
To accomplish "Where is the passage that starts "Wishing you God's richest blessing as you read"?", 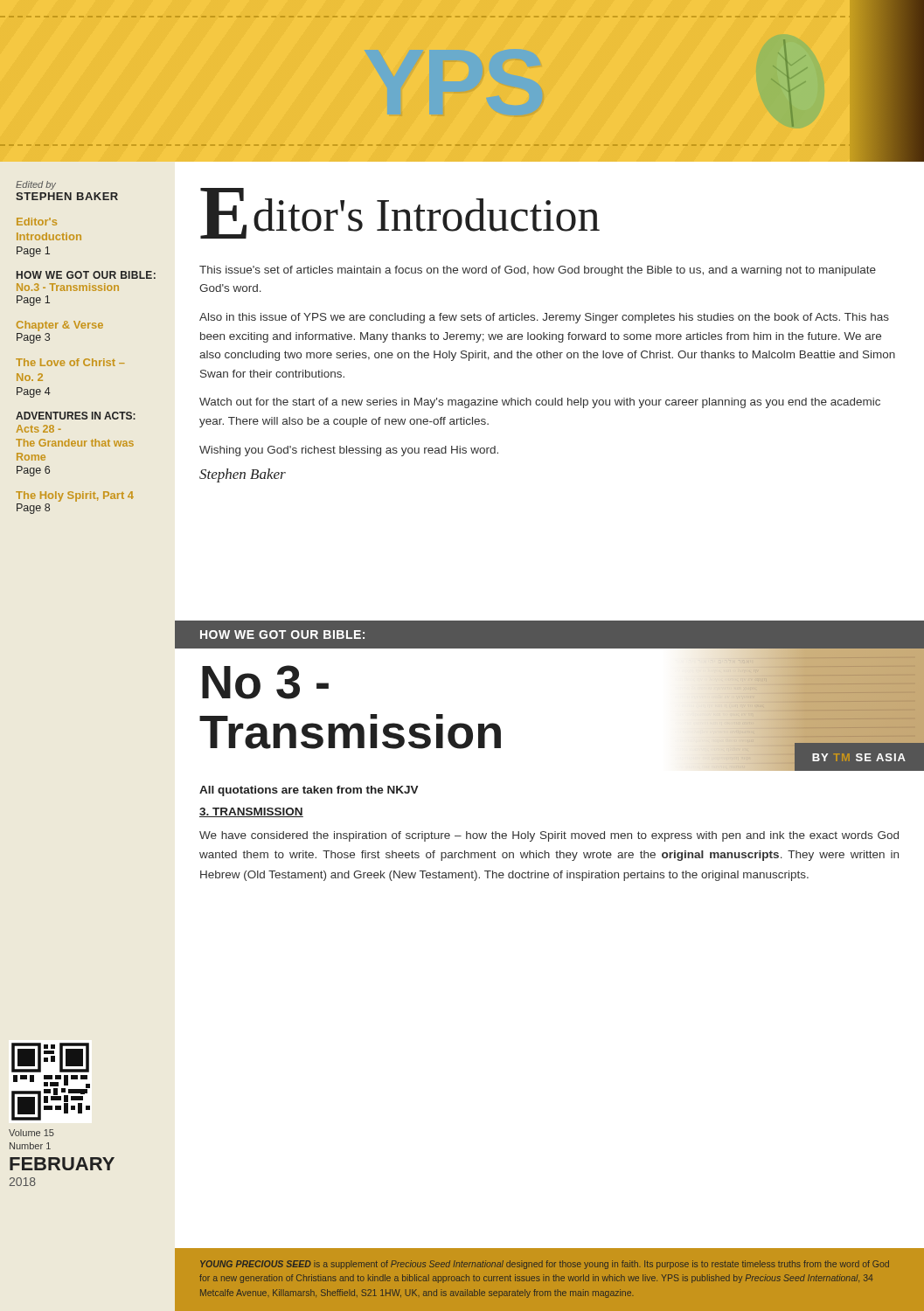I will tap(349, 449).
